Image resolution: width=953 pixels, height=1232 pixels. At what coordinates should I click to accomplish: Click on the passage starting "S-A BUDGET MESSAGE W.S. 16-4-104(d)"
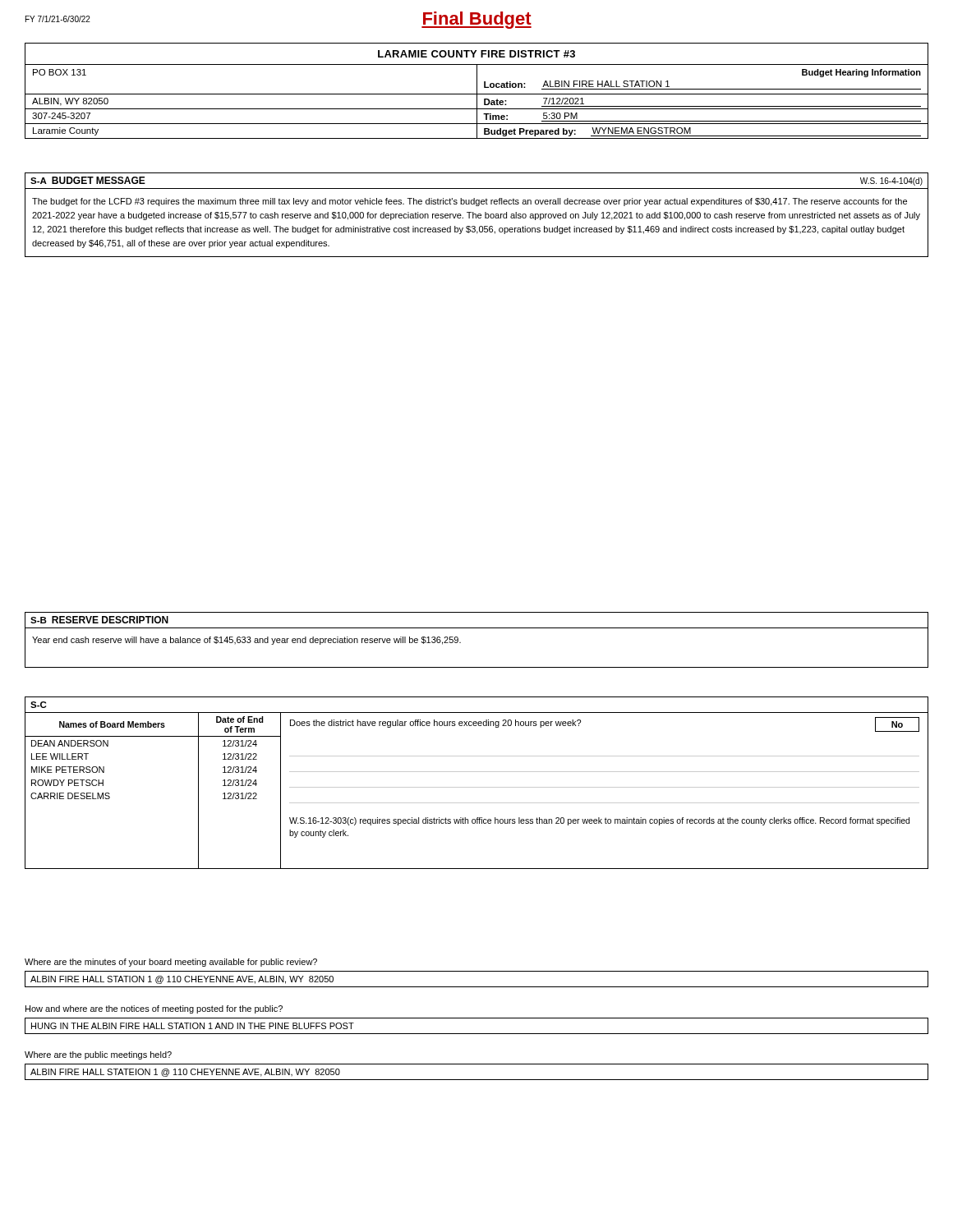coord(476,181)
